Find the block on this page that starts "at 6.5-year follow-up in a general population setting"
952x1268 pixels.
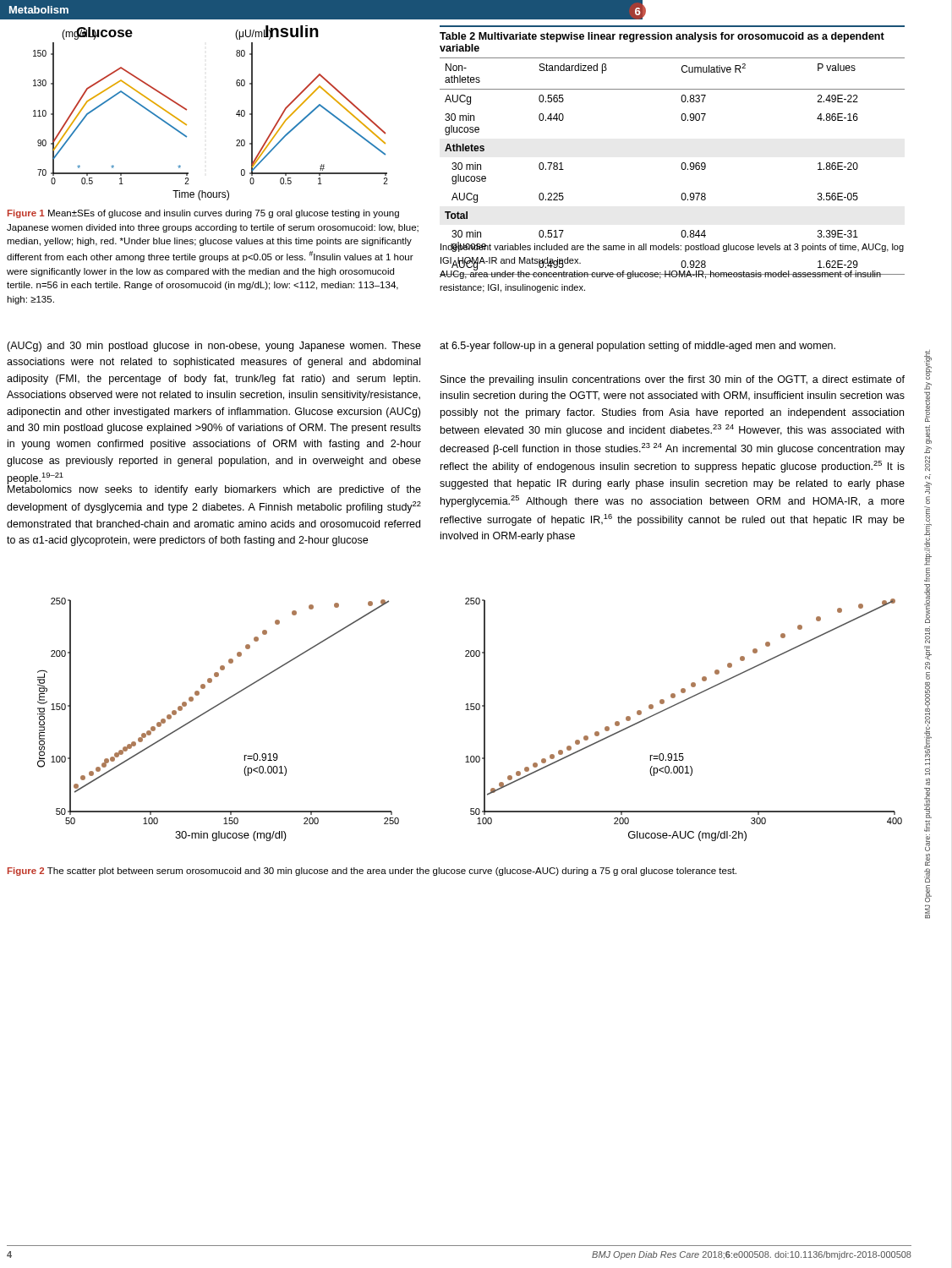point(638,346)
